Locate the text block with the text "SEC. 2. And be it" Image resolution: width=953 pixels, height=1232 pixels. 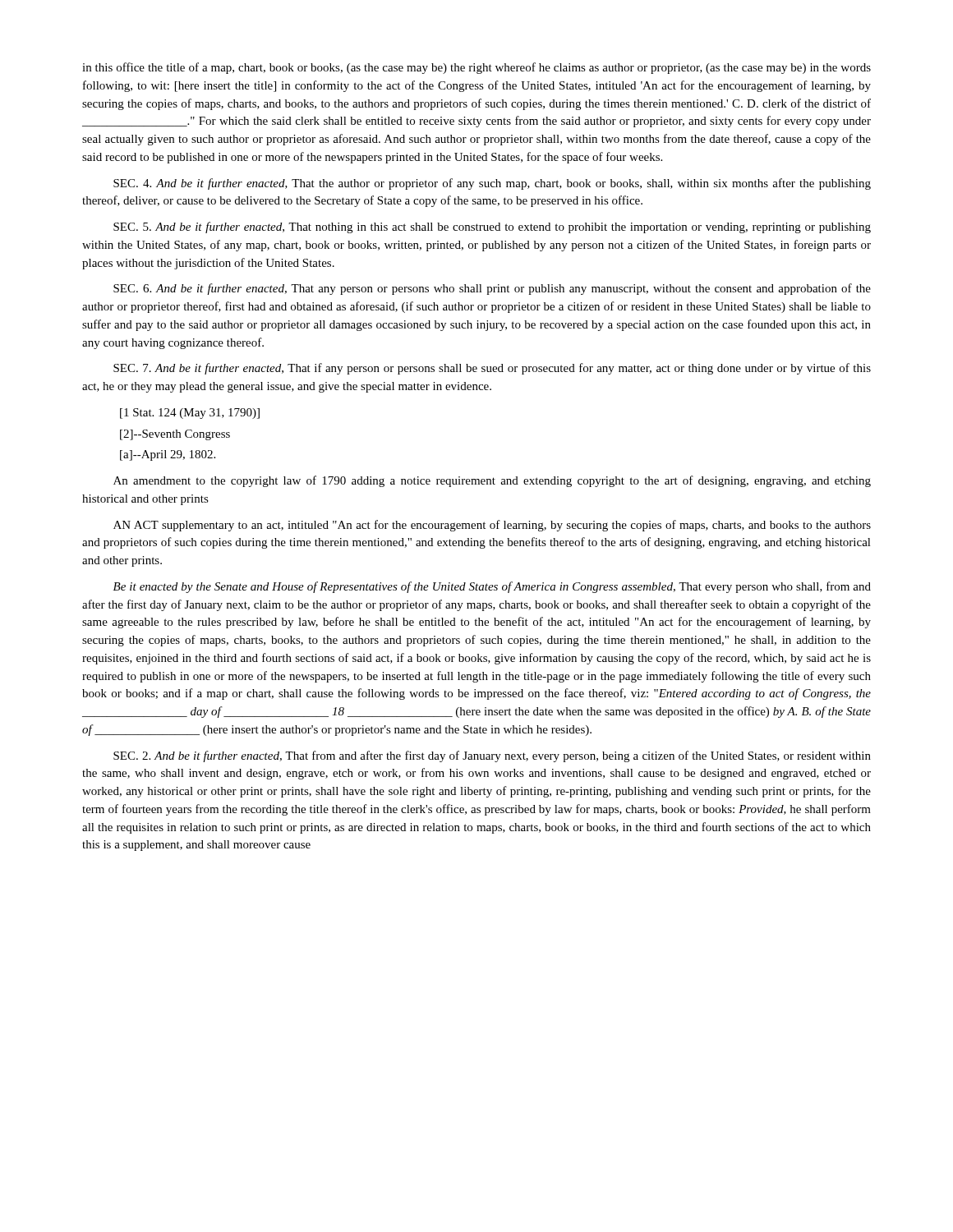tap(476, 801)
